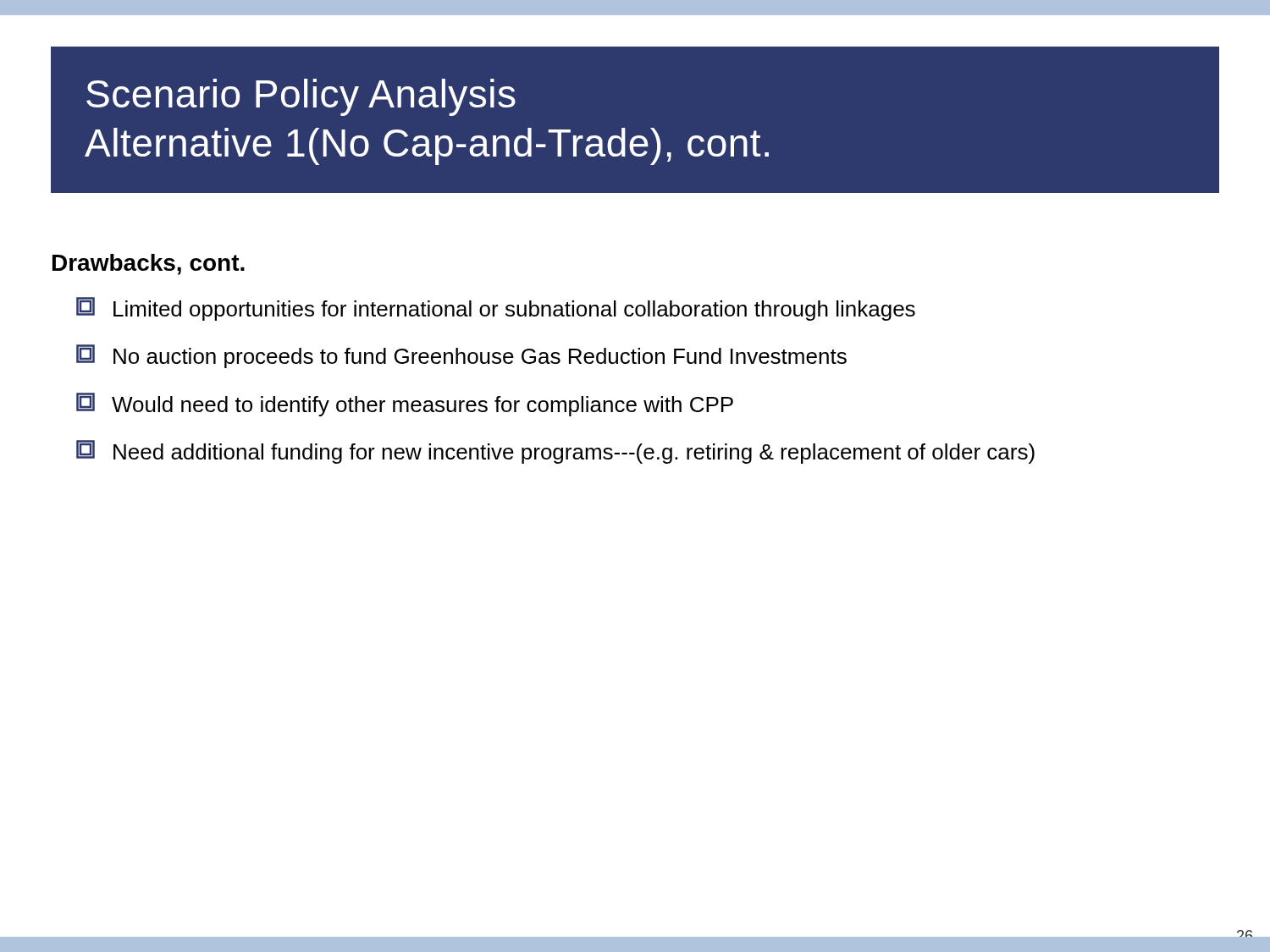Point to the passage starting "Need additional funding for new incentive programs---(e.g."
1270x952 pixels.
pyautogui.click(x=648, y=452)
